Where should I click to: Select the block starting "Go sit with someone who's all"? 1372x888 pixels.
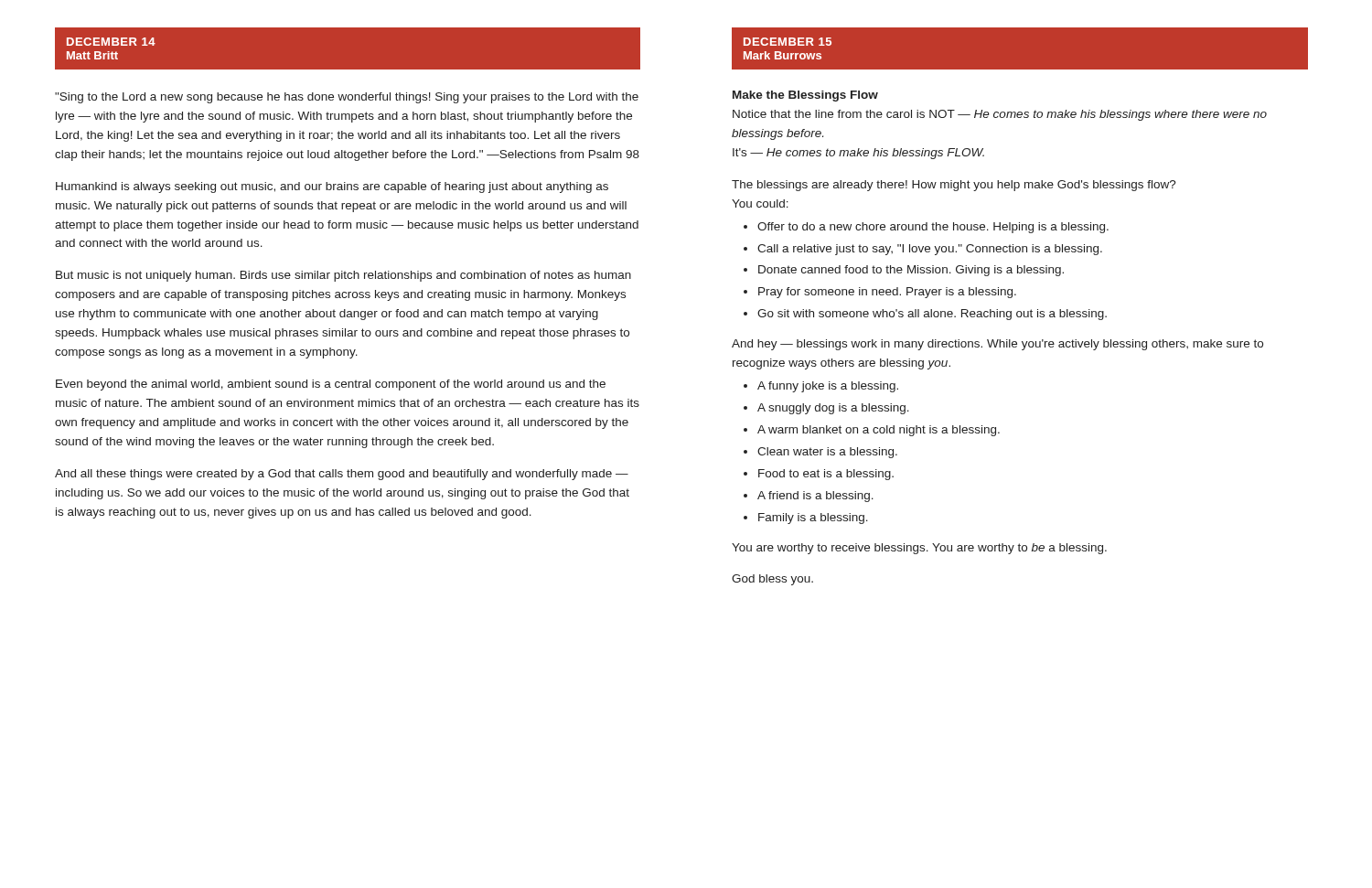point(933,314)
